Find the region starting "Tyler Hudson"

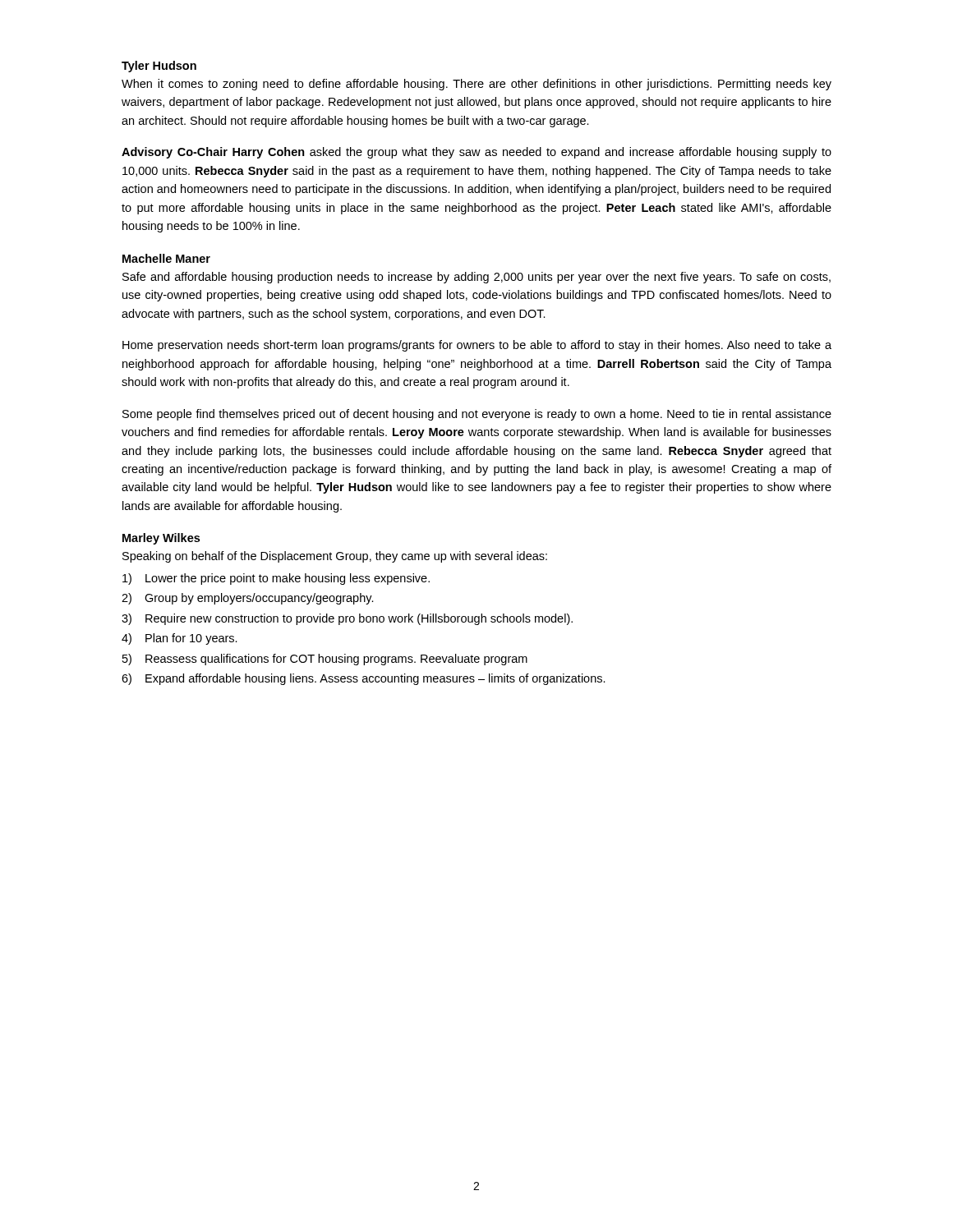[x=159, y=66]
